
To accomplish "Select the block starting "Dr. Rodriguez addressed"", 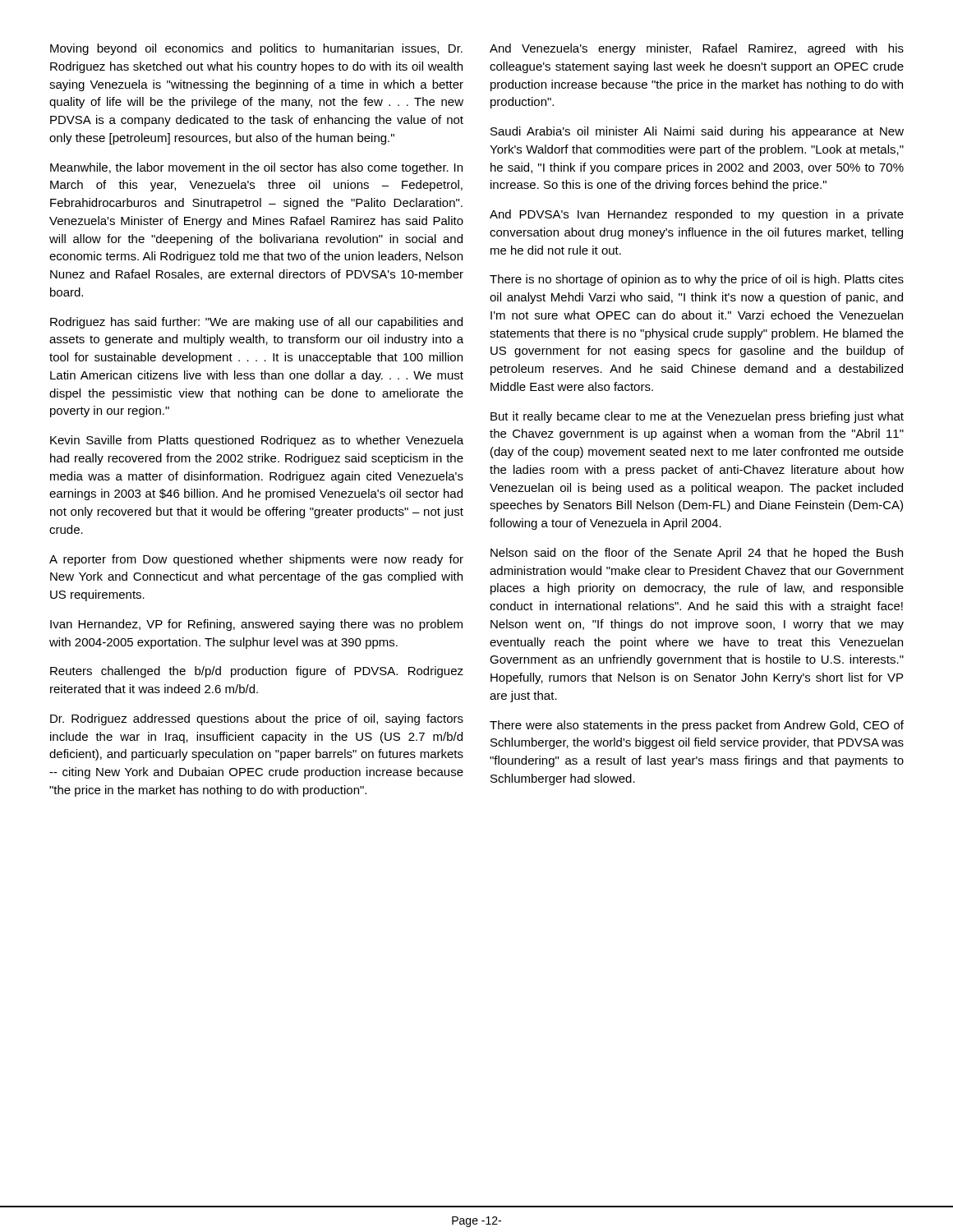I will [x=256, y=754].
